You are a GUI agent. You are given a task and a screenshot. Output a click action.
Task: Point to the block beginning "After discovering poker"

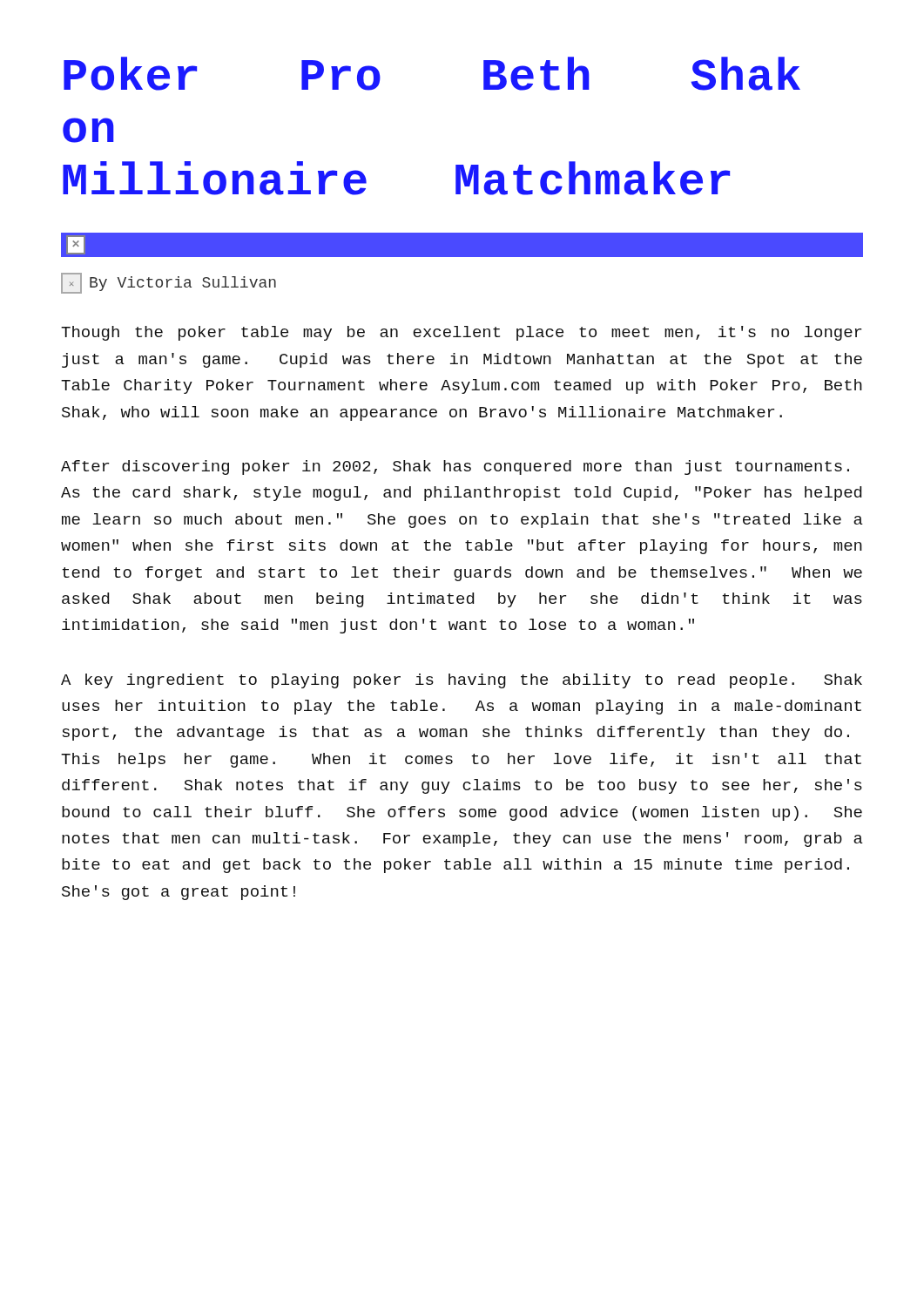click(x=462, y=546)
